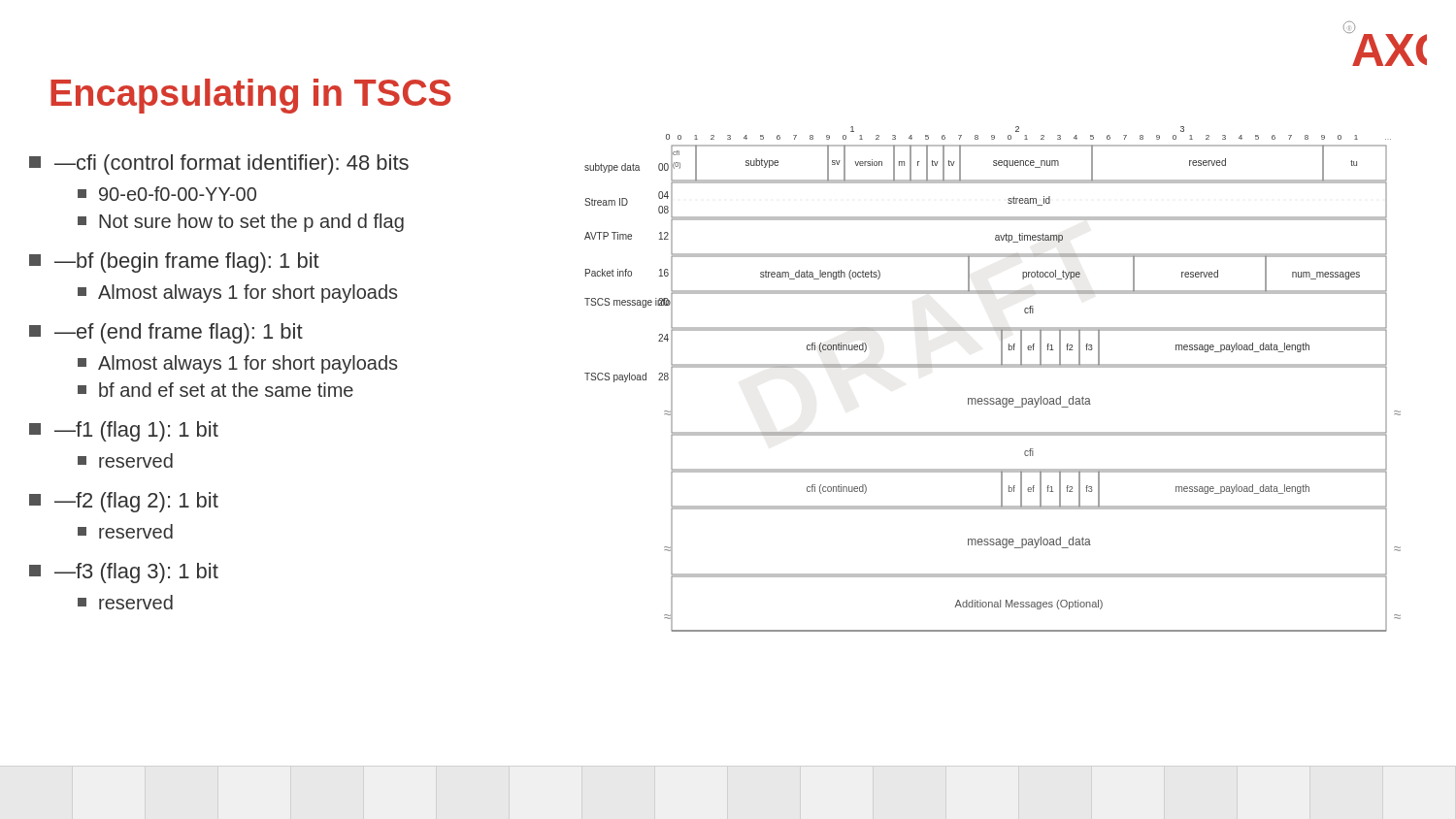Find the logo
This screenshot has width=1456, height=819.
pos(1349,46)
